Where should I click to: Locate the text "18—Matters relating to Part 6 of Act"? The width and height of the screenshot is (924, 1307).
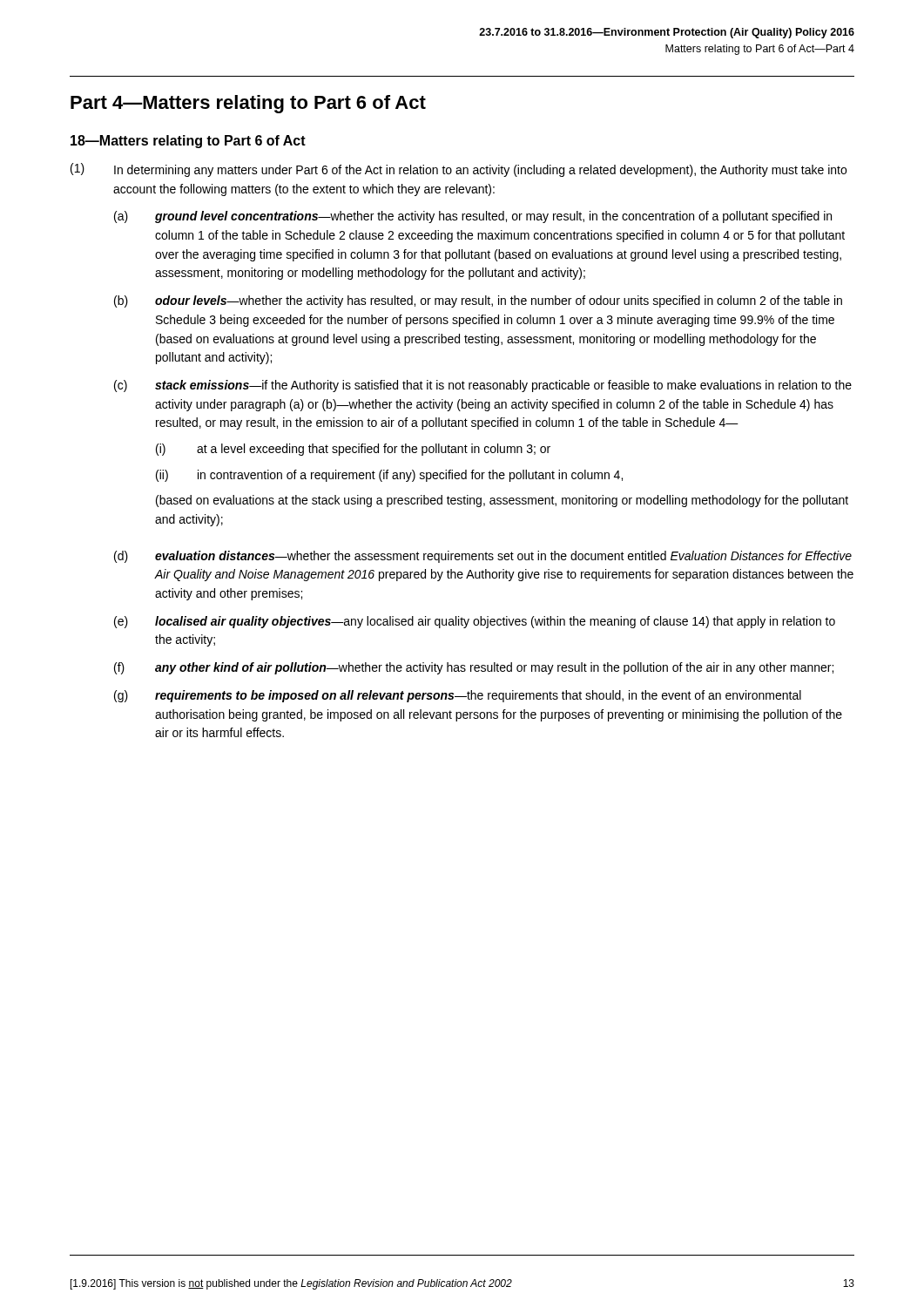pos(187,141)
